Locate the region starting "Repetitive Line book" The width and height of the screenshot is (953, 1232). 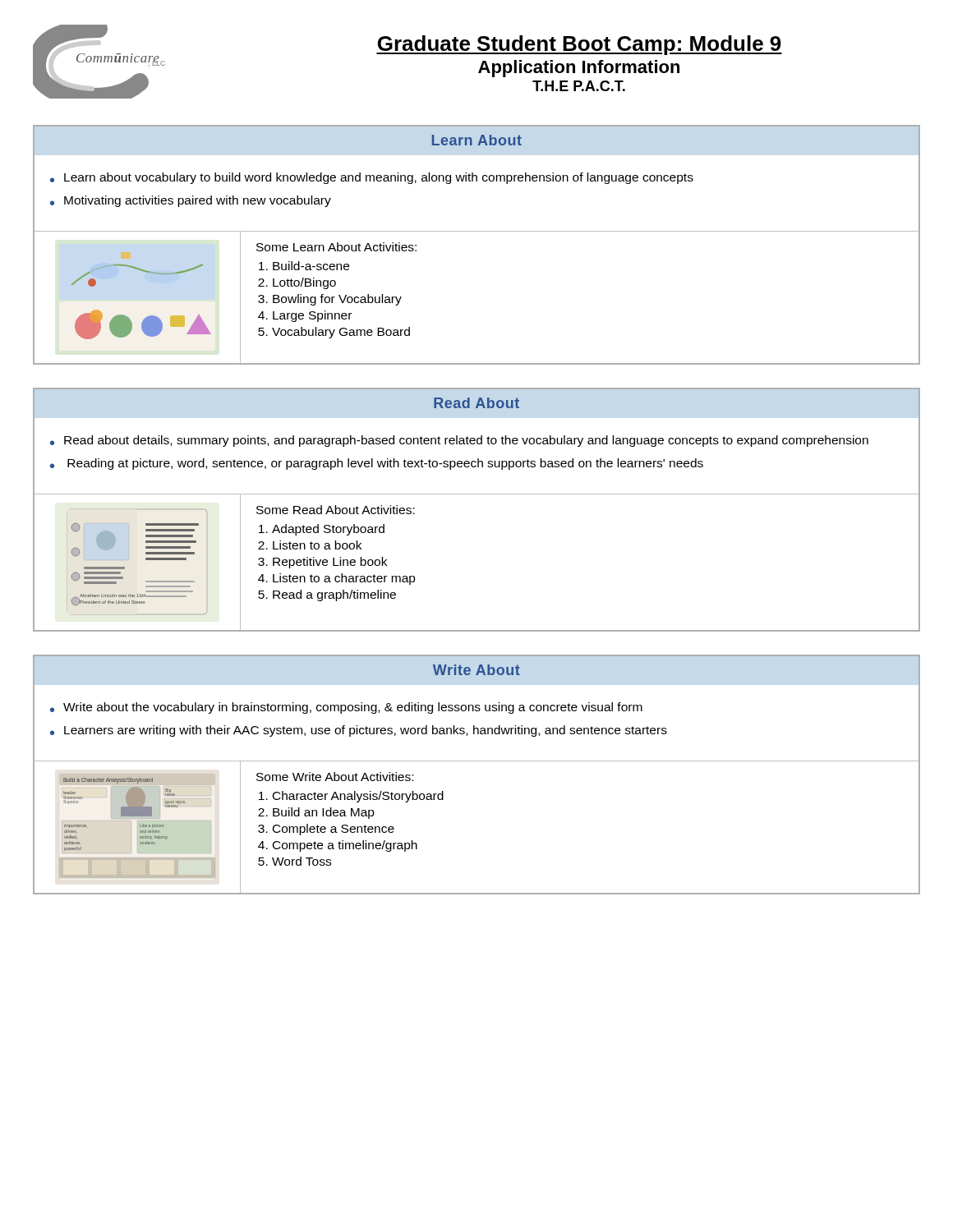pyautogui.click(x=330, y=561)
